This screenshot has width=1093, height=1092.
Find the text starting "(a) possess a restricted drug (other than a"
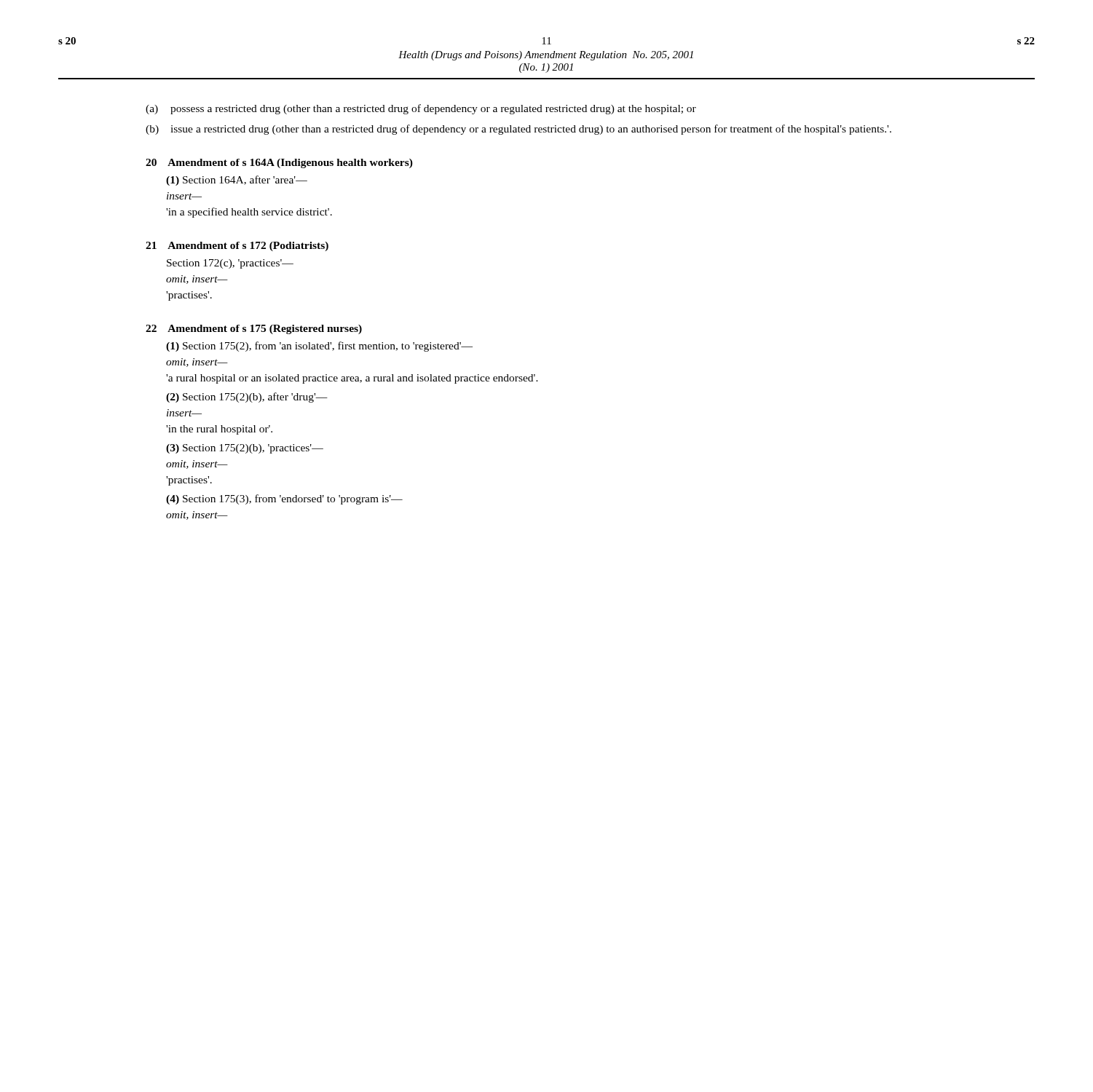pyautogui.click(x=576, y=108)
